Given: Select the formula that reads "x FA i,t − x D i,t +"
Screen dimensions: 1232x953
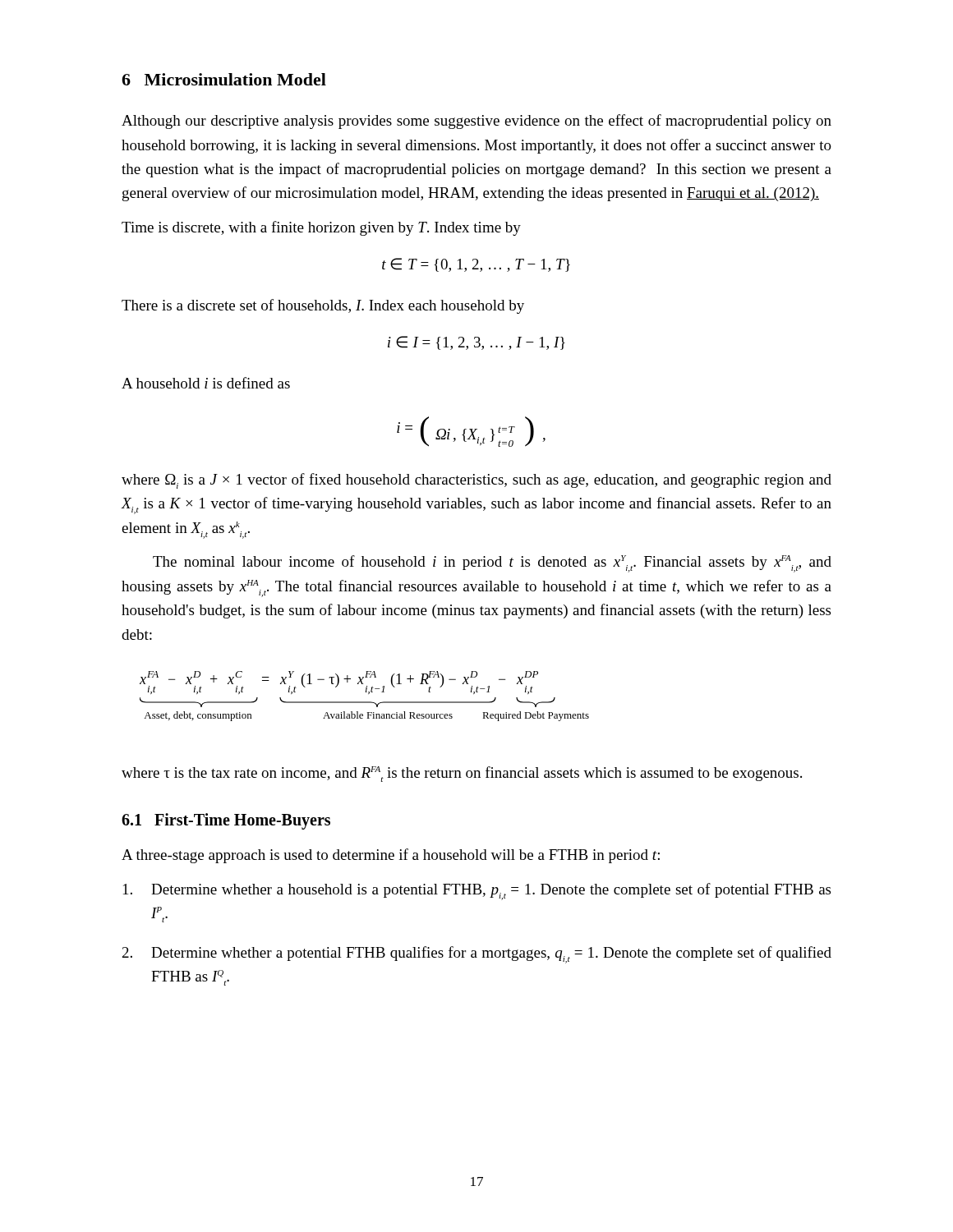Looking at the screenshot, I should click(x=476, y=700).
